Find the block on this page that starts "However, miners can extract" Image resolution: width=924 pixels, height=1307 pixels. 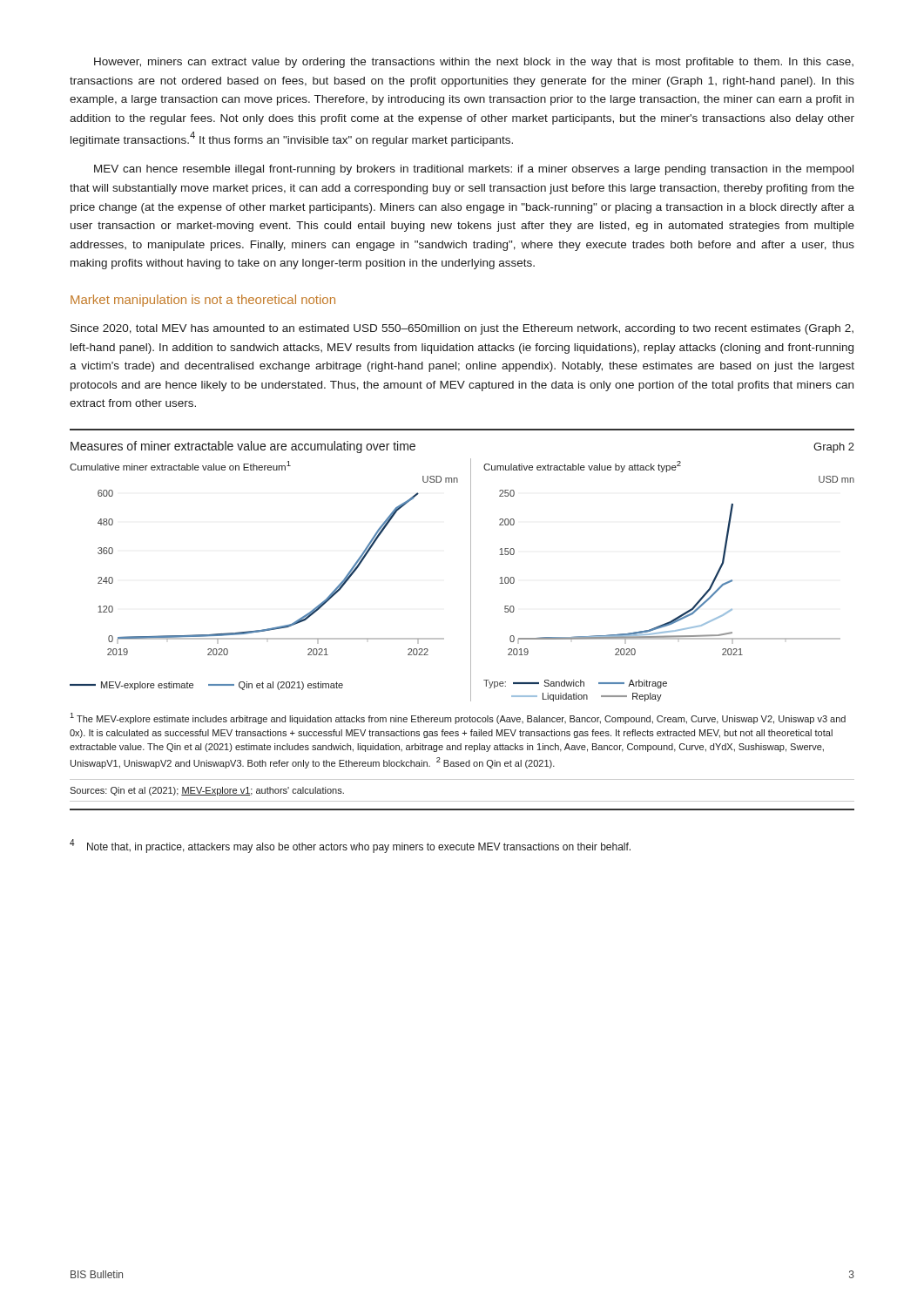click(462, 163)
